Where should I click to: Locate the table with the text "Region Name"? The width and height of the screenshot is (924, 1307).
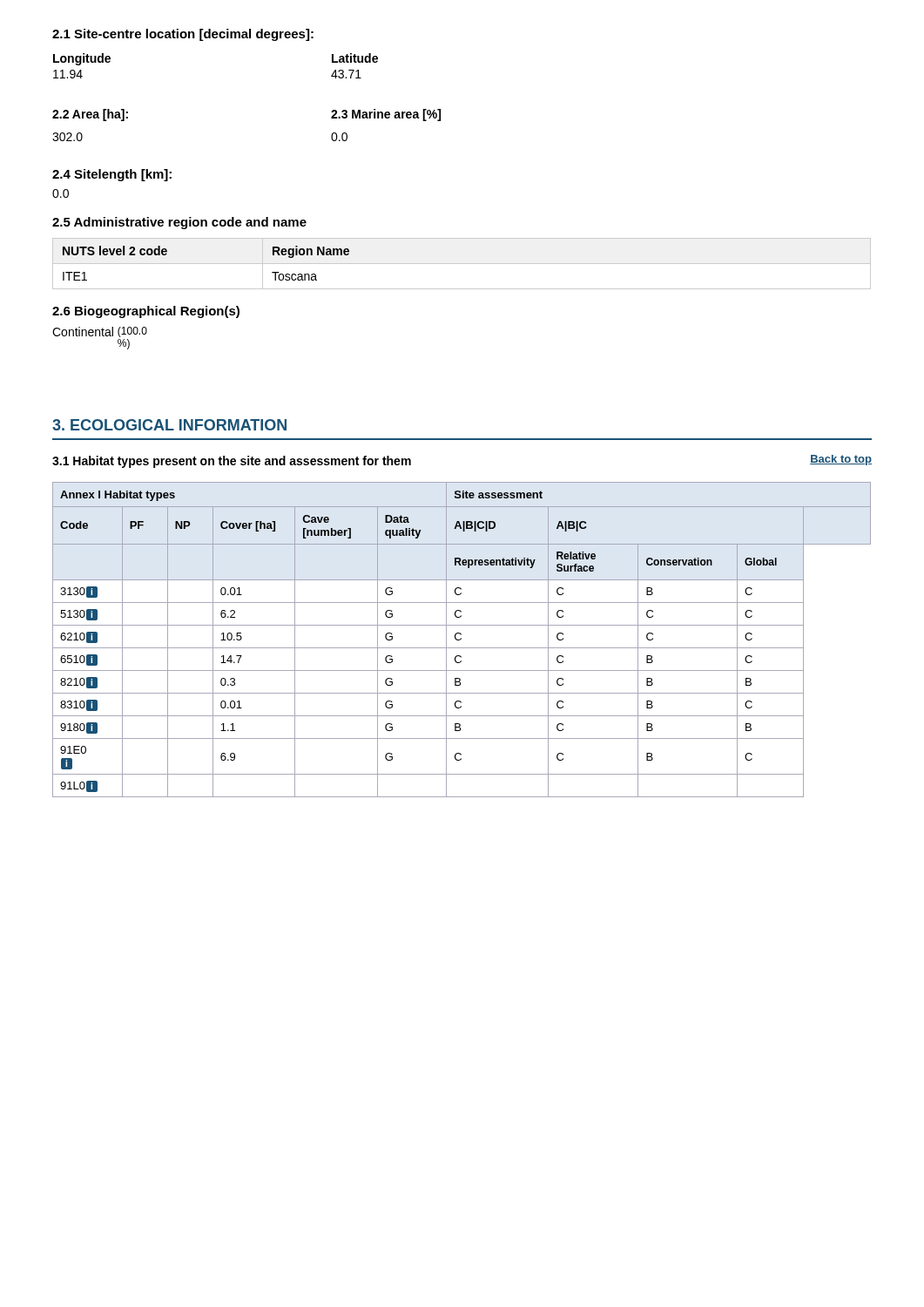click(x=462, y=264)
